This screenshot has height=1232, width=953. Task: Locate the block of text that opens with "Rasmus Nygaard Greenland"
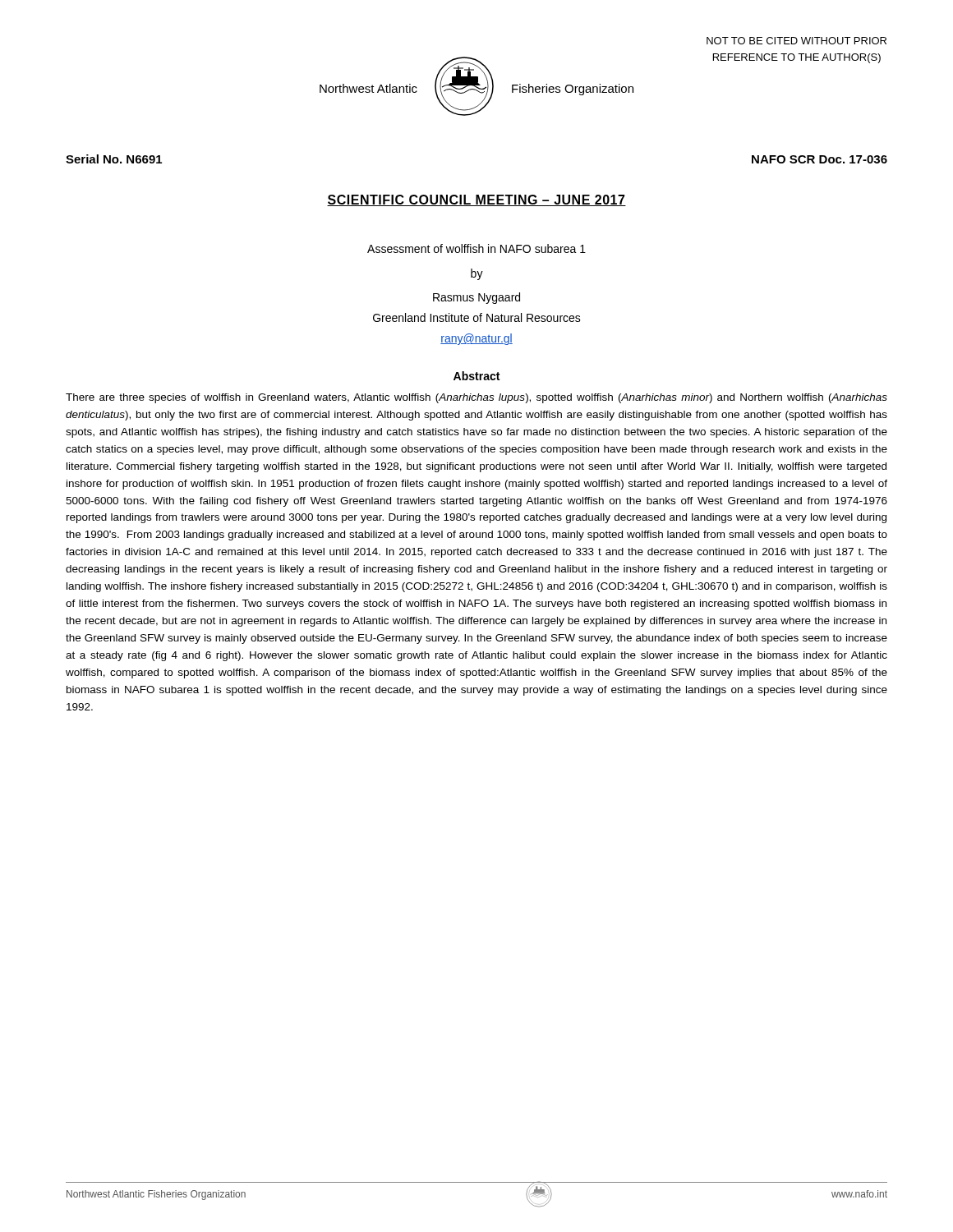(476, 318)
